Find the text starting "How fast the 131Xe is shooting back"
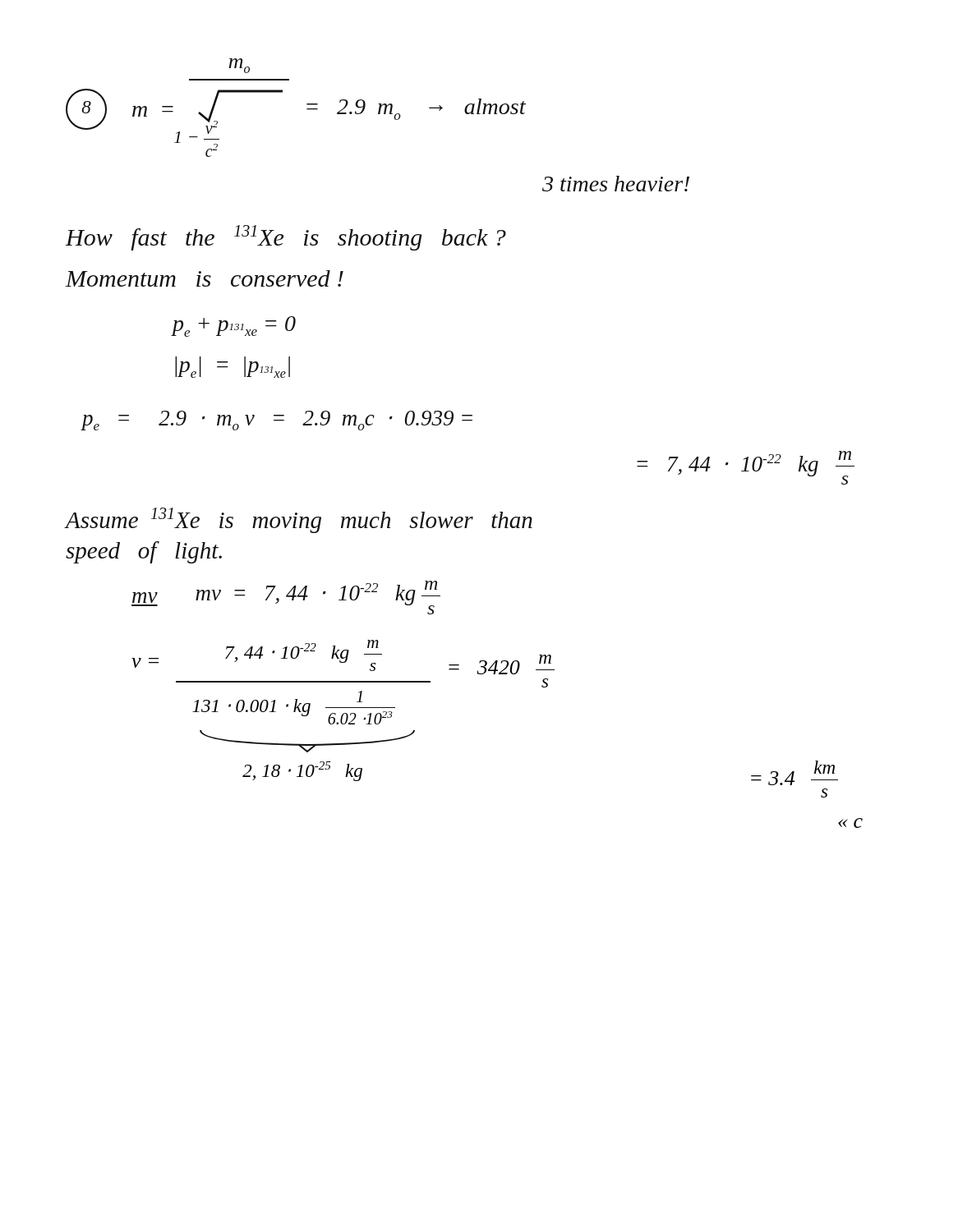This screenshot has width=958, height=1232. tap(485, 236)
